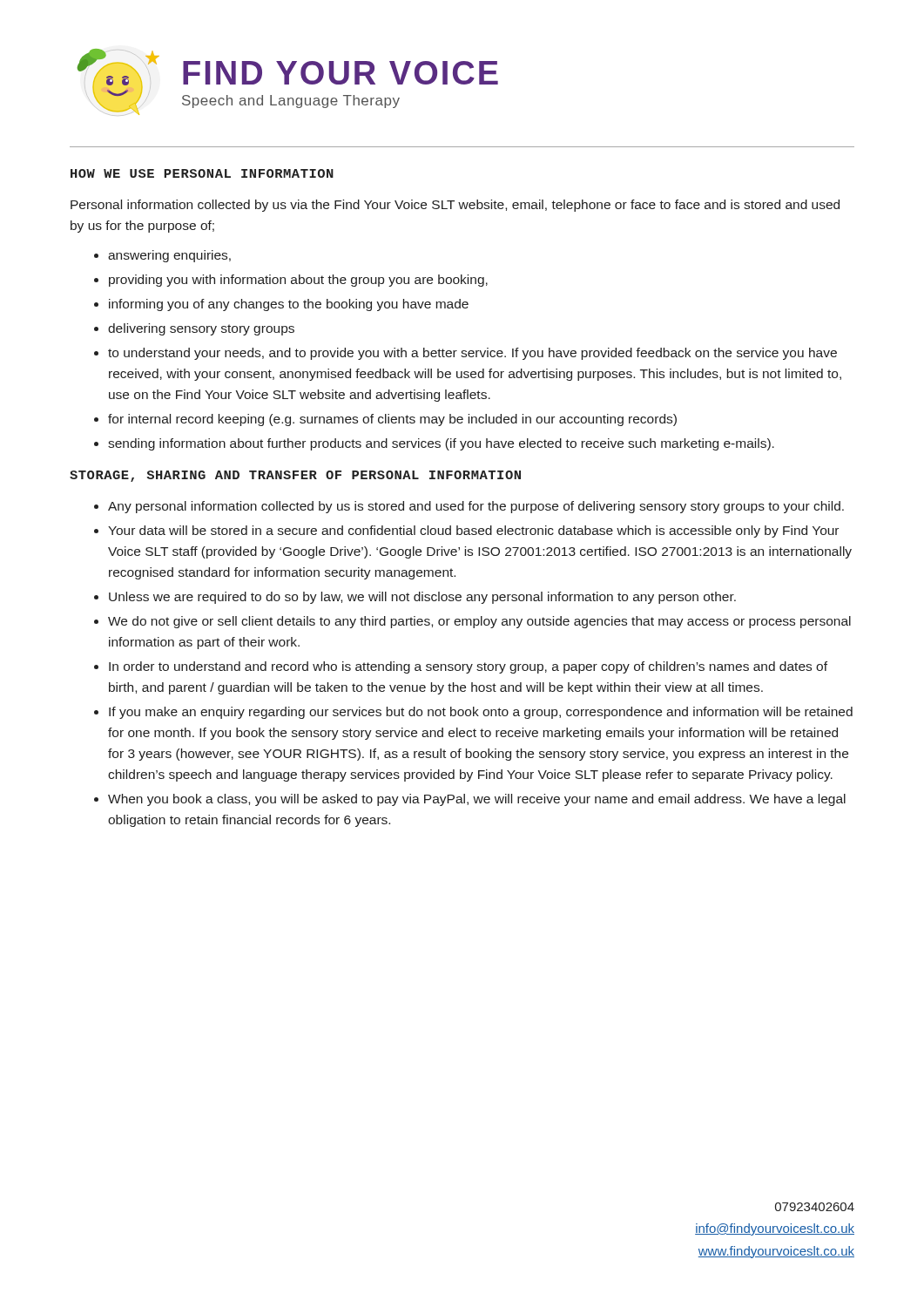Click on the list item containing "Unless we are required to do so"

(422, 597)
